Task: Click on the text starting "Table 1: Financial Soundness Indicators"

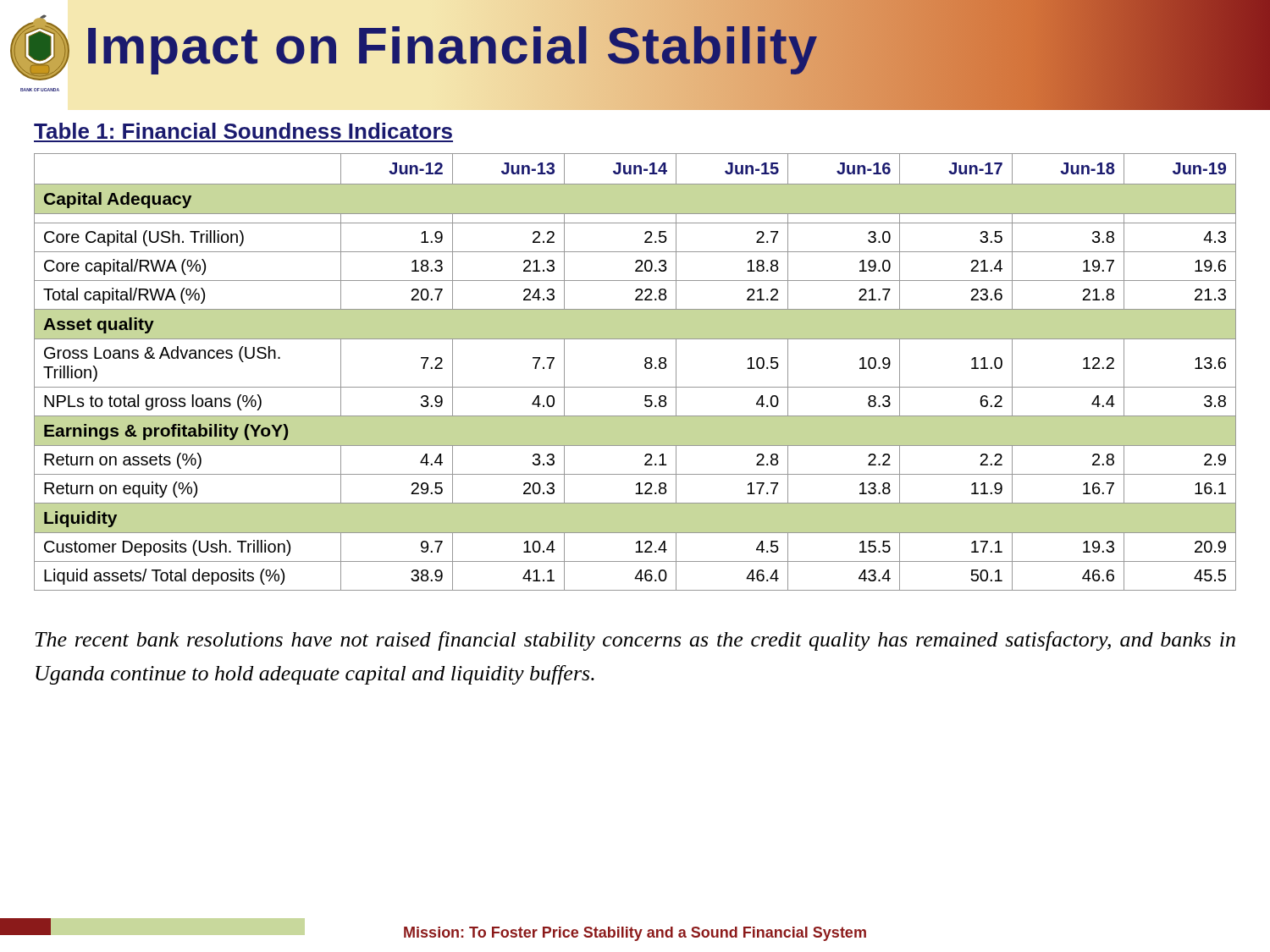Action: coord(243,131)
